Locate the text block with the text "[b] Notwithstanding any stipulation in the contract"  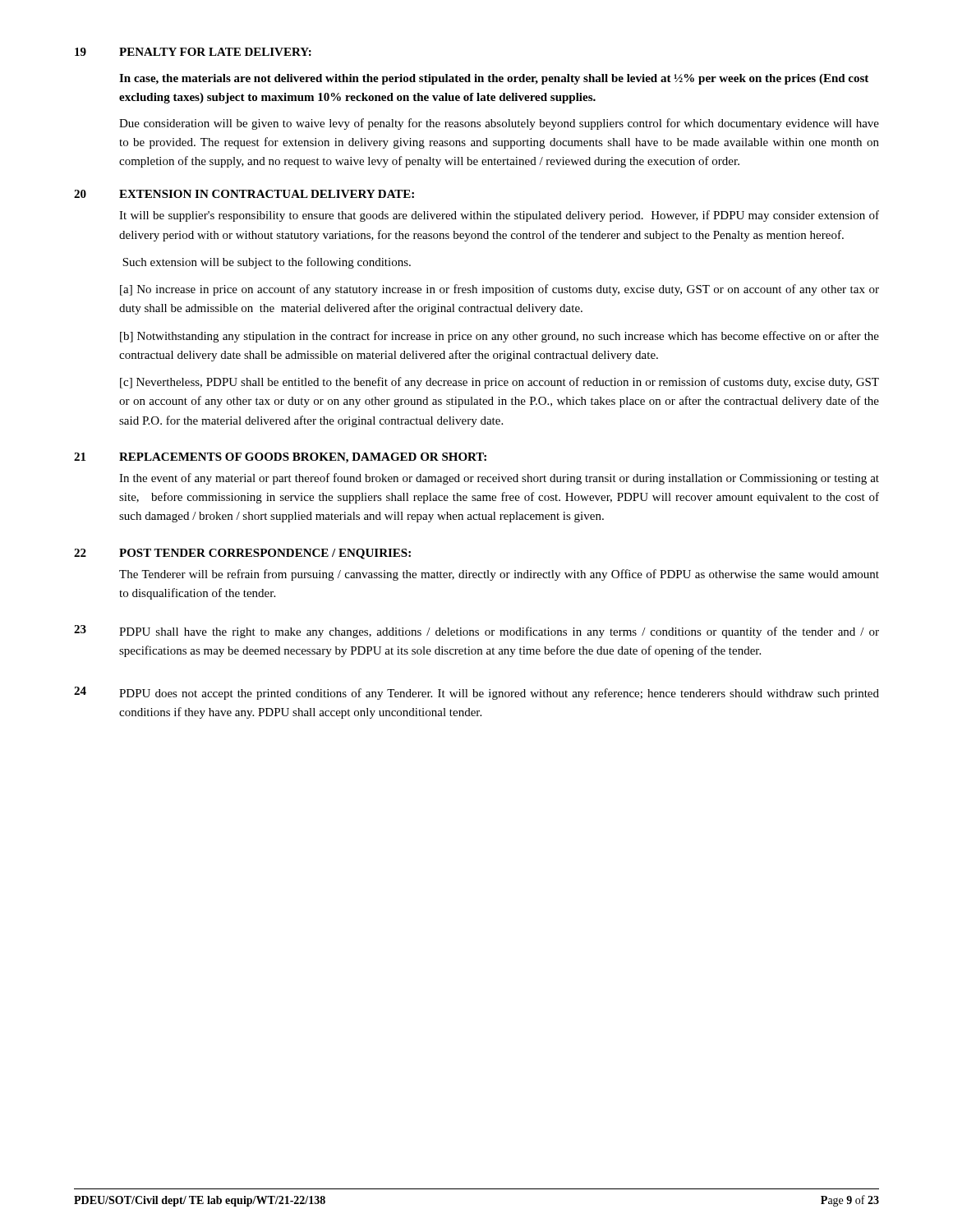(499, 345)
